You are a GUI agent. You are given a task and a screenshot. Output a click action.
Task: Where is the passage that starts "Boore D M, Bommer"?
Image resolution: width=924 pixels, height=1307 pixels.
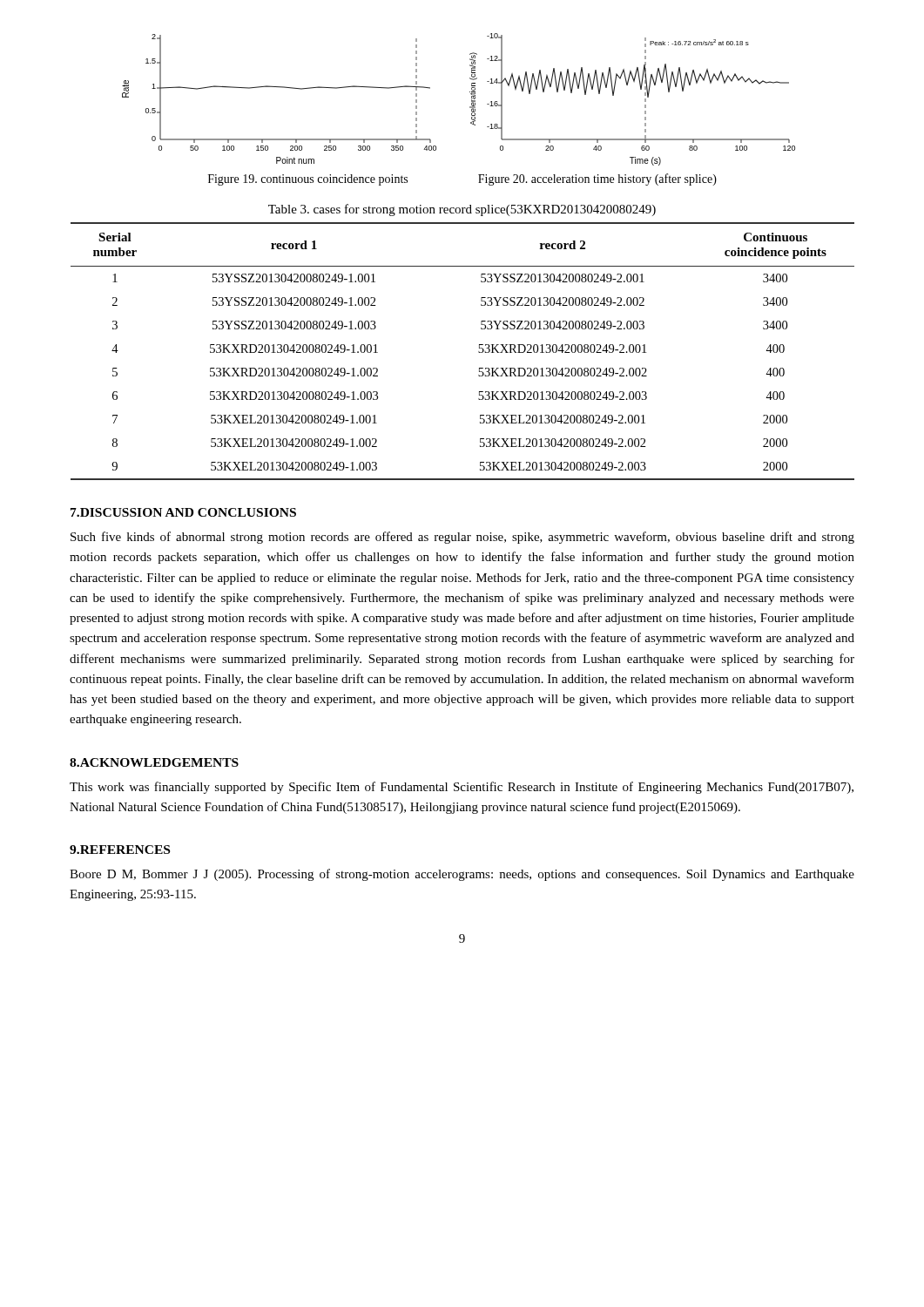(462, 884)
